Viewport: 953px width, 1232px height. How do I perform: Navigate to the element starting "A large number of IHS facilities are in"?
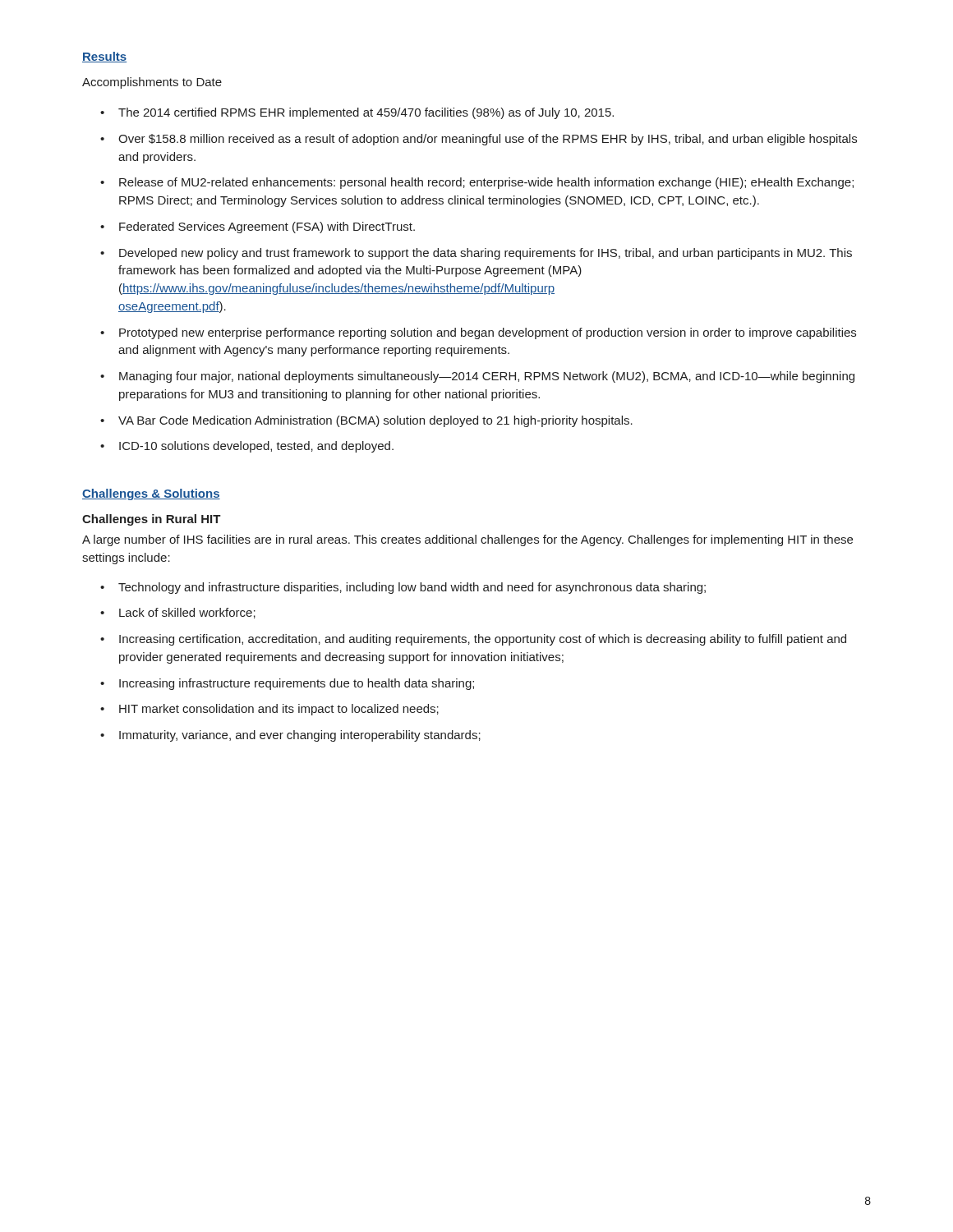tap(468, 548)
